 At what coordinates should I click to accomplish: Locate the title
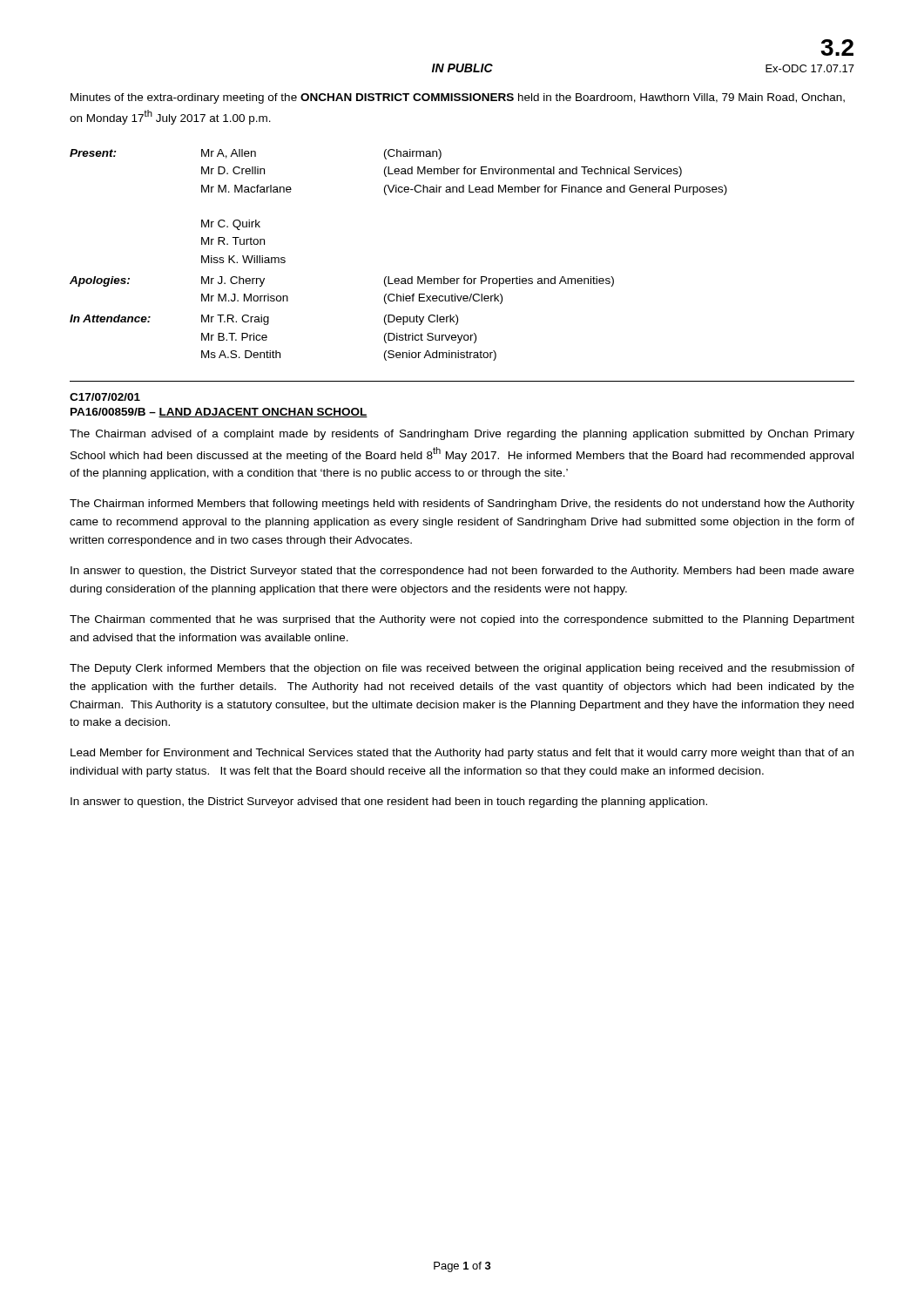pyautogui.click(x=462, y=68)
